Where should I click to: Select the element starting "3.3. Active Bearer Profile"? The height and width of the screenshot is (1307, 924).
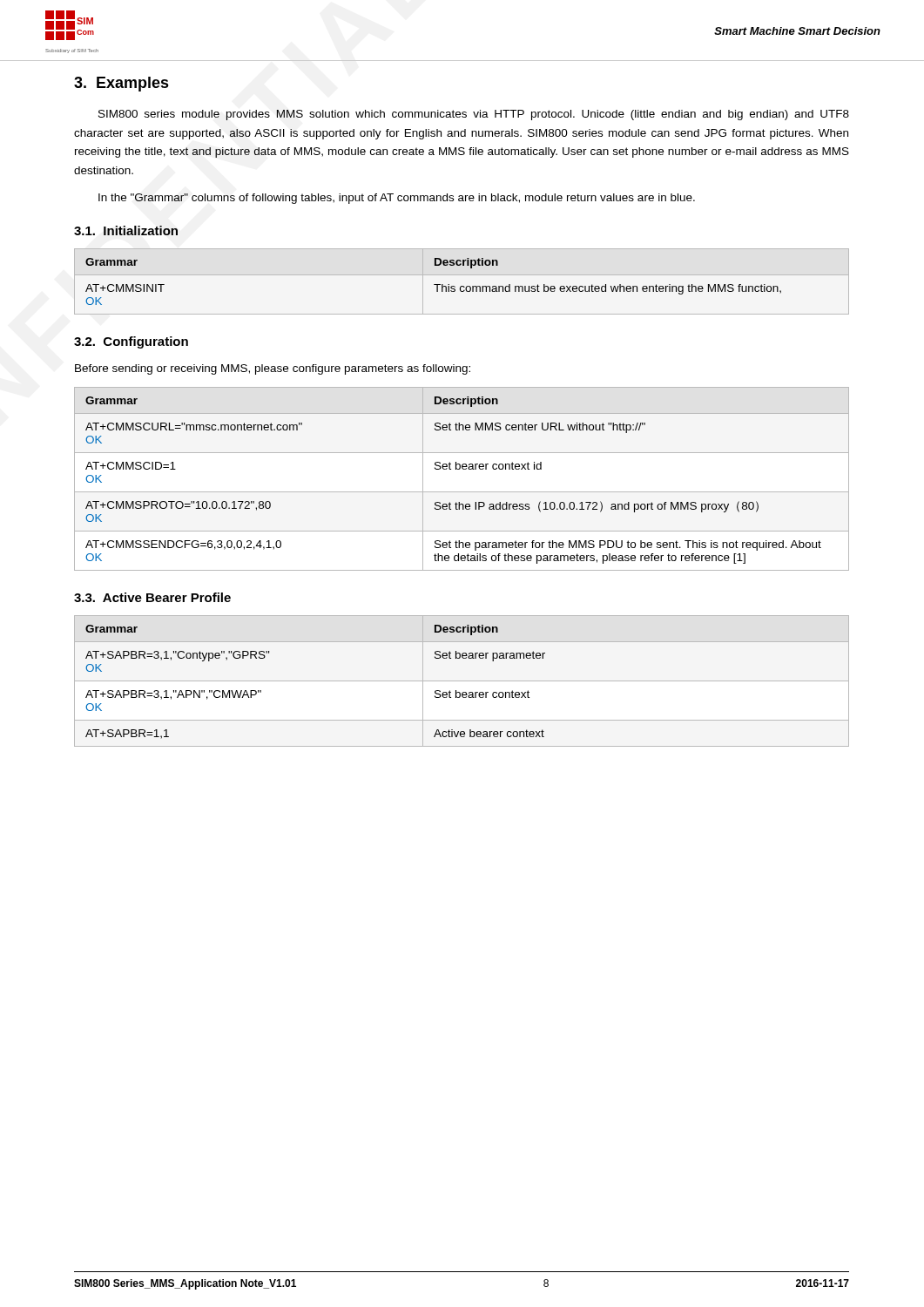(153, 597)
